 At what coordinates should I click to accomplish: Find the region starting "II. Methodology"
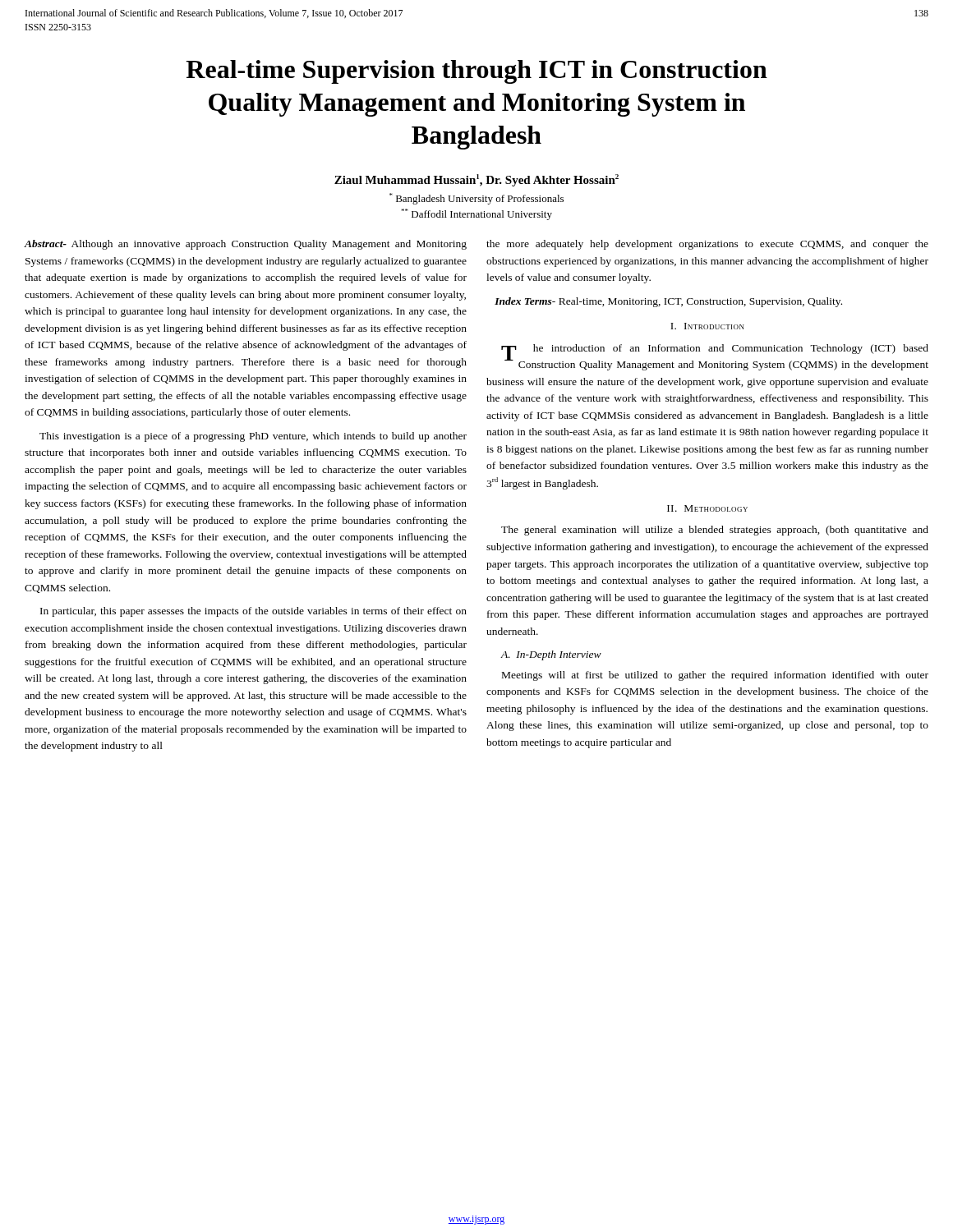tap(707, 508)
